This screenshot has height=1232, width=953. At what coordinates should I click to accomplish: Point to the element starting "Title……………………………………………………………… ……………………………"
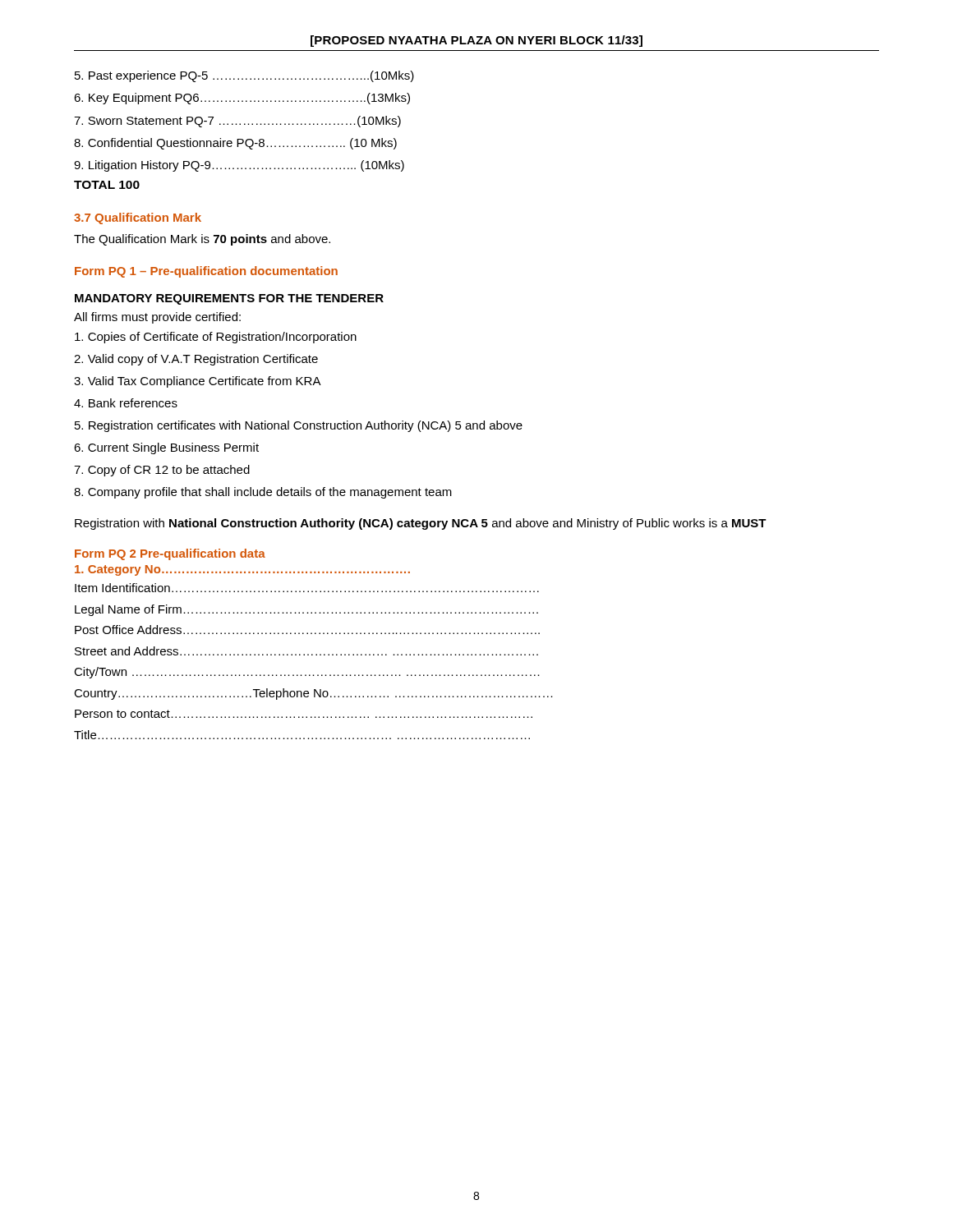pos(303,734)
